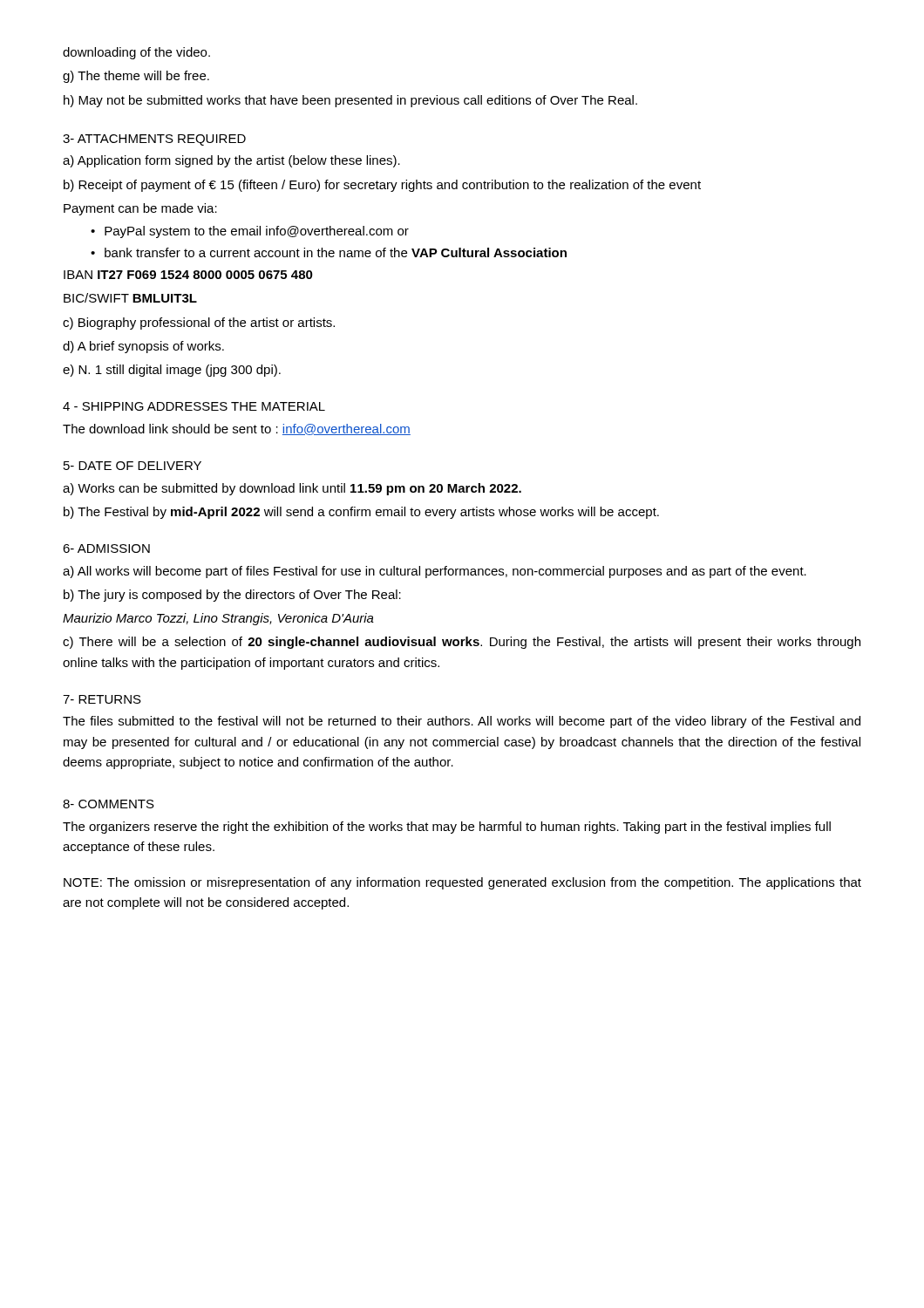This screenshot has height=1308, width=924.
Task: Click the passage that begins "h) May not be submitted works that have"
Action: point(350,99)
